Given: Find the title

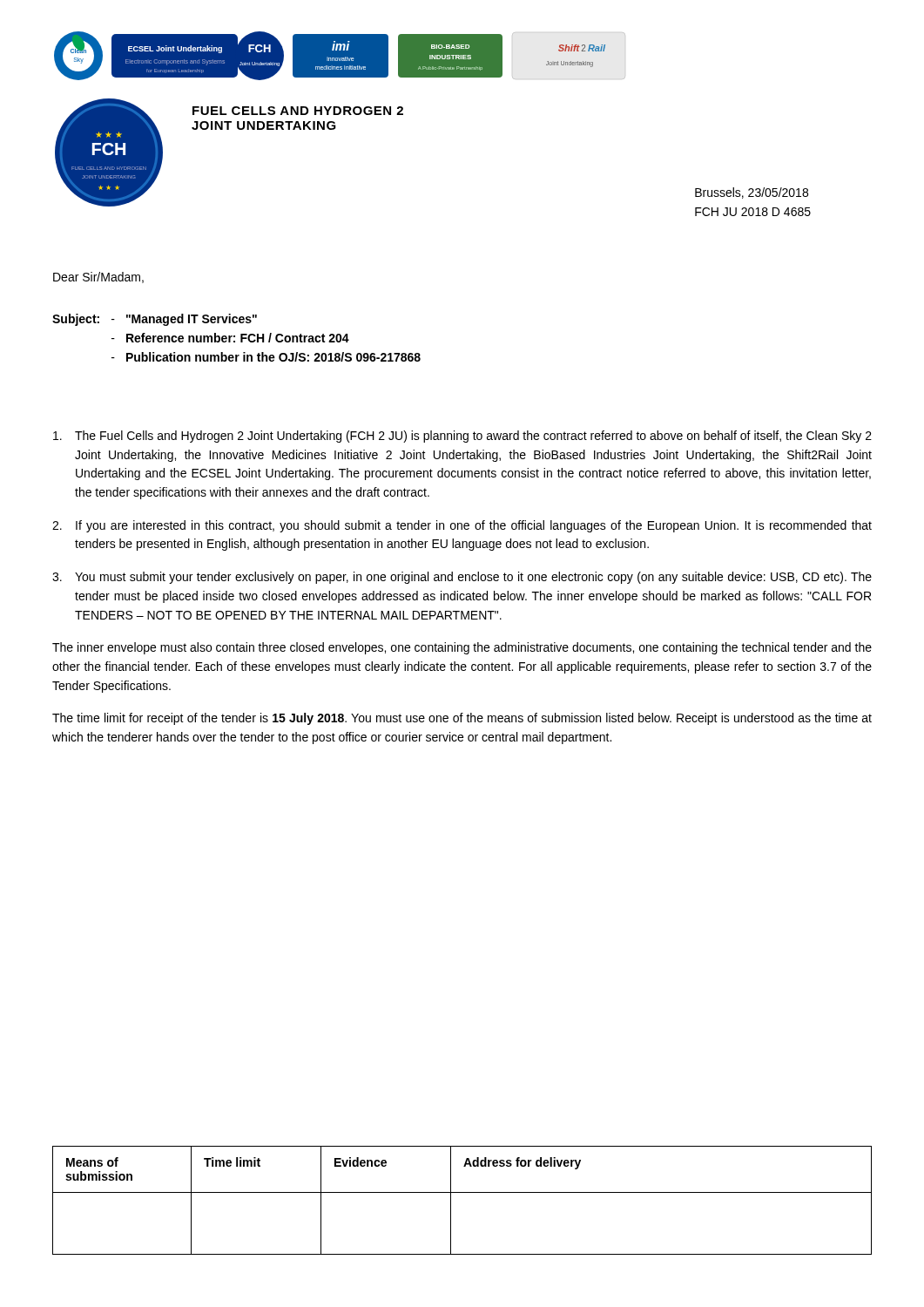Looking at the screenshot, I should 298,118.
